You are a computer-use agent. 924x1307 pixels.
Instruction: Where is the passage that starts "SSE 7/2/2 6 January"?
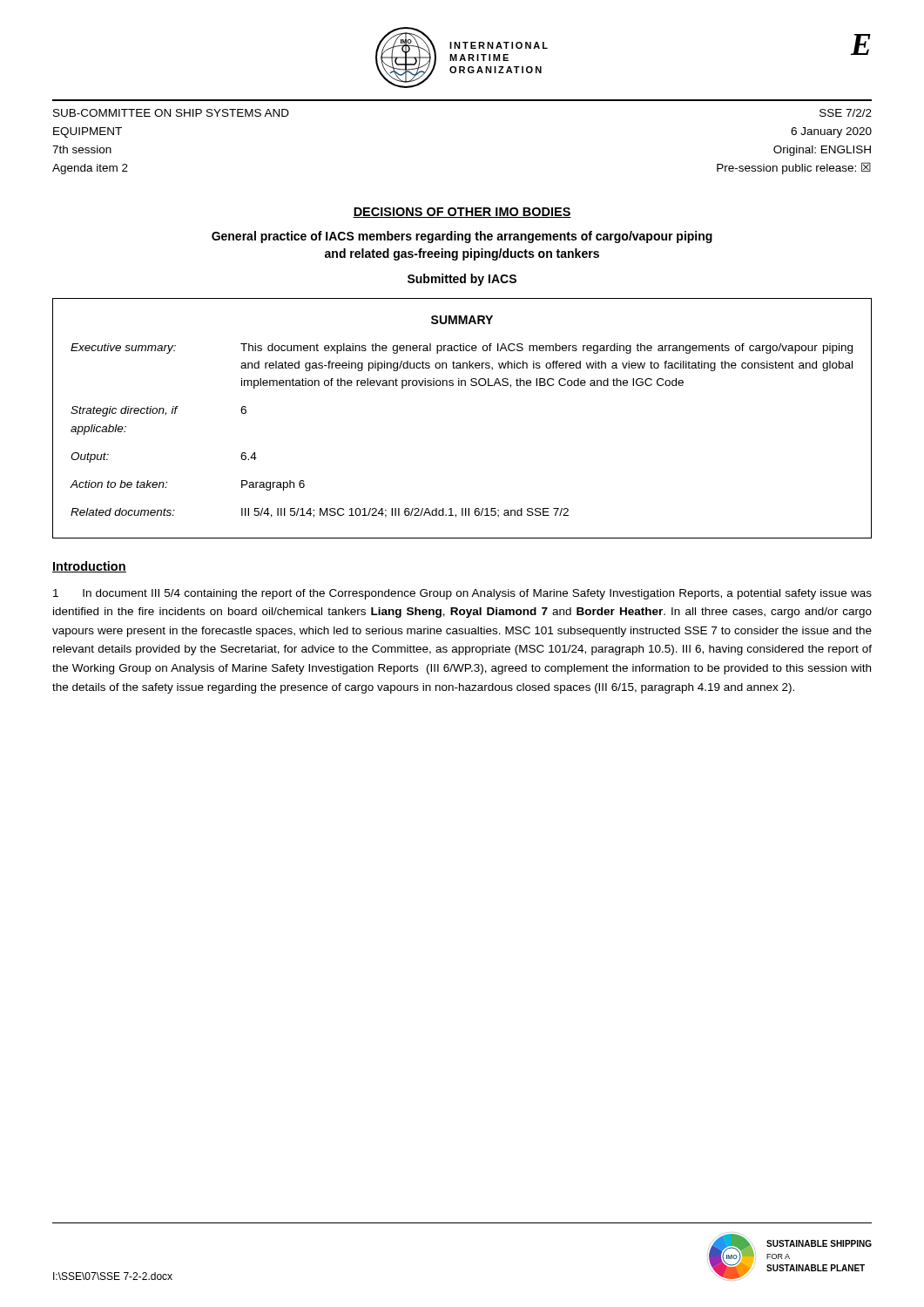coord(794,140)
